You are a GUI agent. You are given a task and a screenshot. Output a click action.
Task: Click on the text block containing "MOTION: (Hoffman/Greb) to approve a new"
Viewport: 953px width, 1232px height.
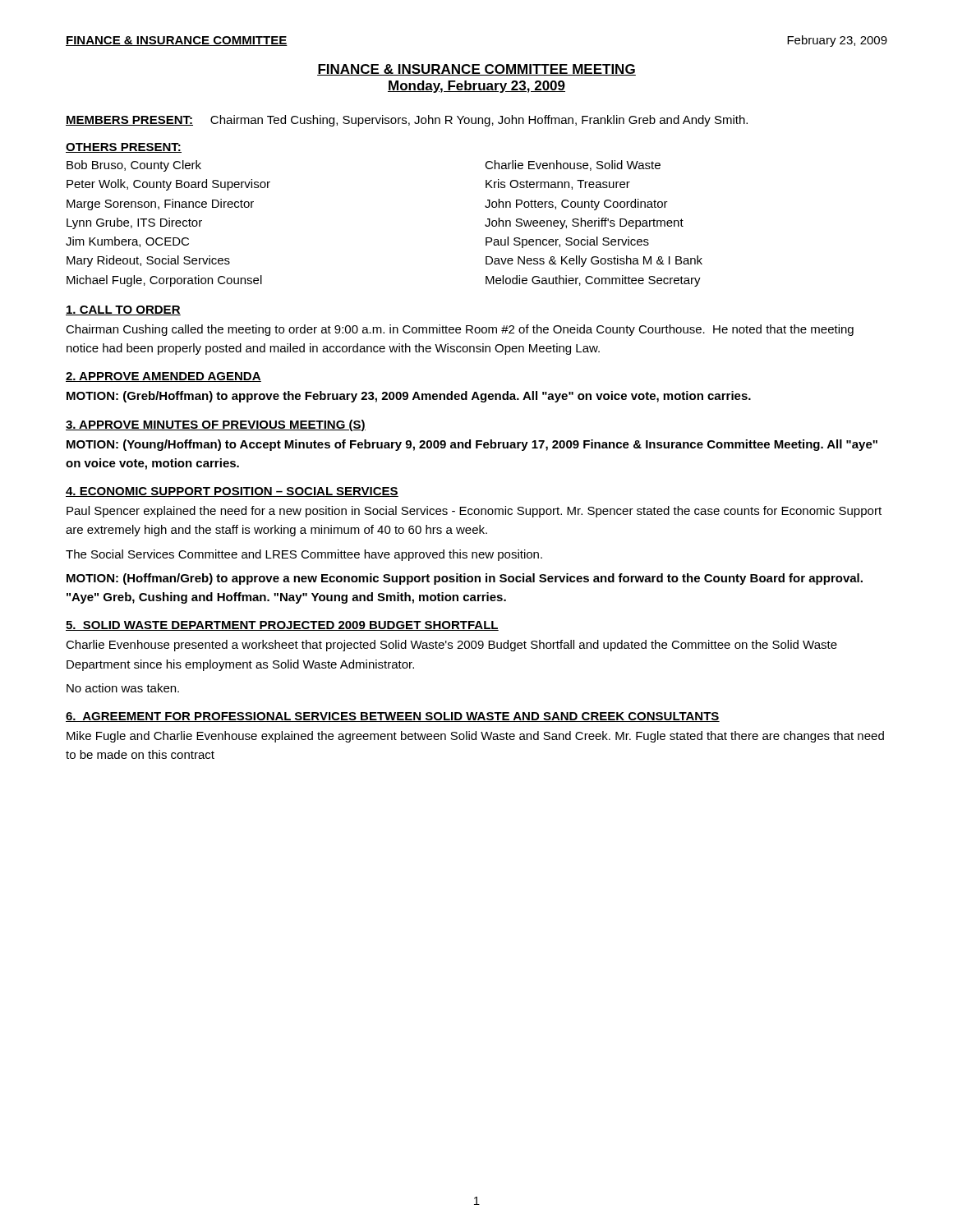[x=466, y=587]
